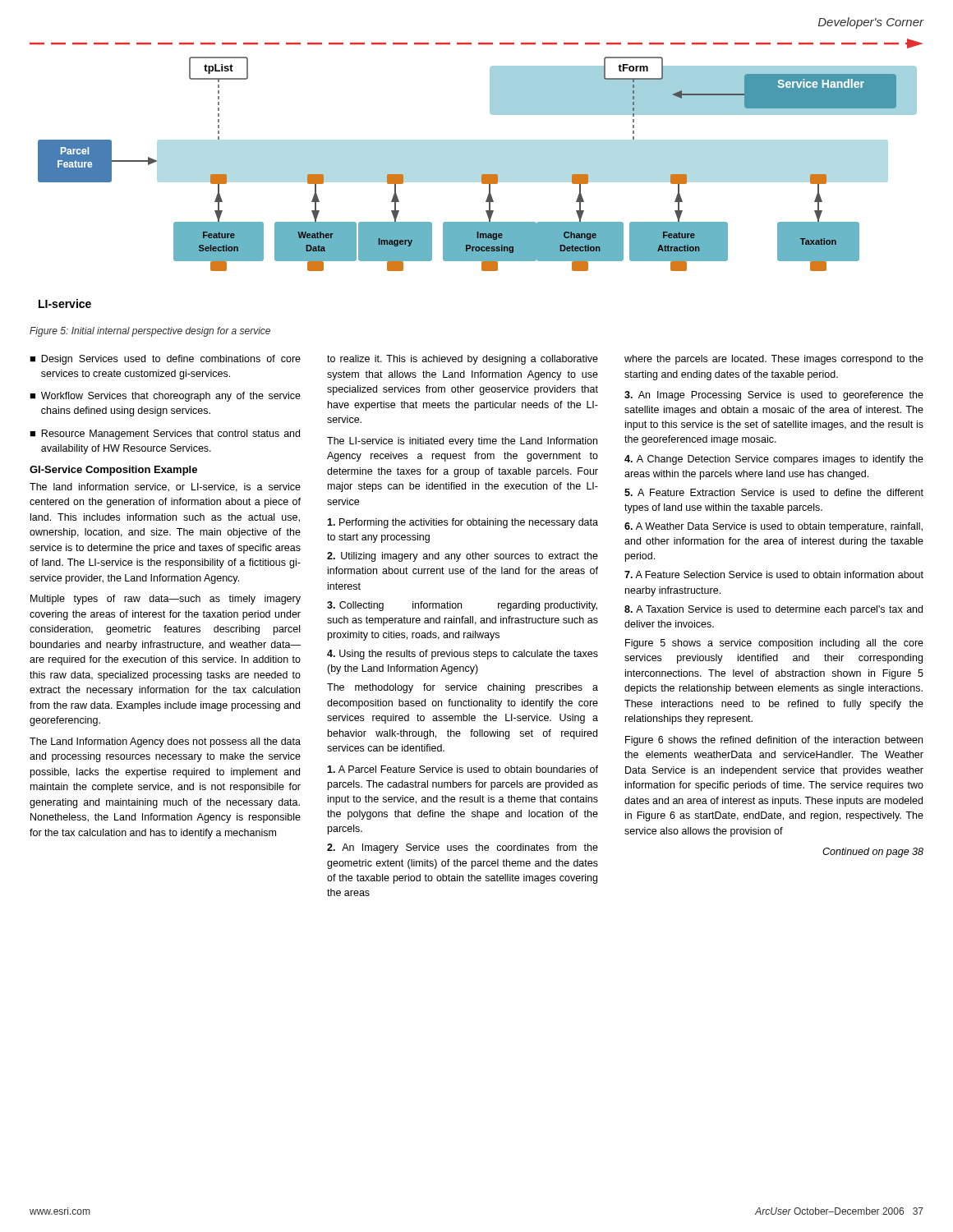This screenshot has height=1232, width=953.
Task: Locate the region starting "Figure 5 shows a service composition including all"
Action: pos(774,681)
